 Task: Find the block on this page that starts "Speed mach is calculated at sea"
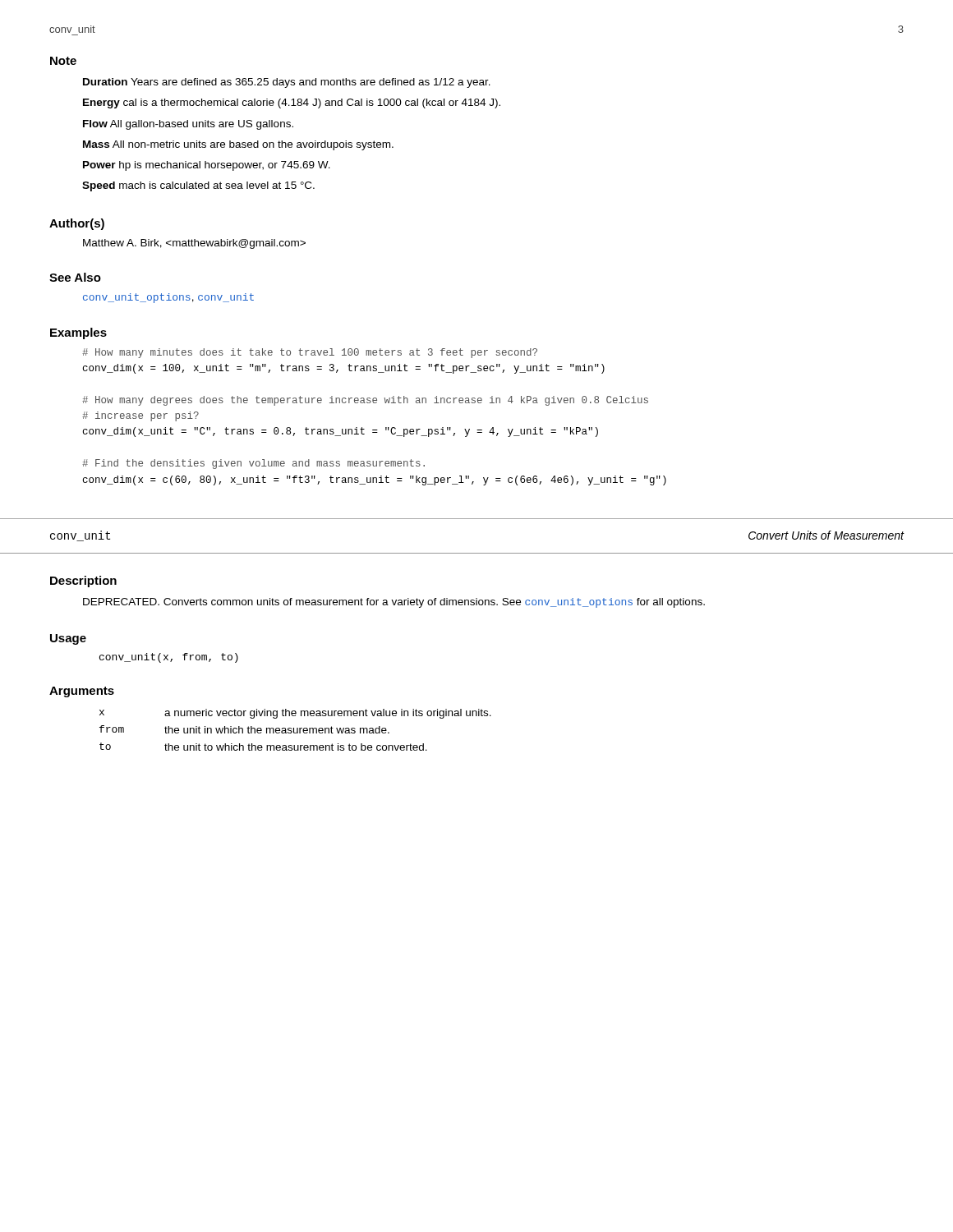(199, 185)
